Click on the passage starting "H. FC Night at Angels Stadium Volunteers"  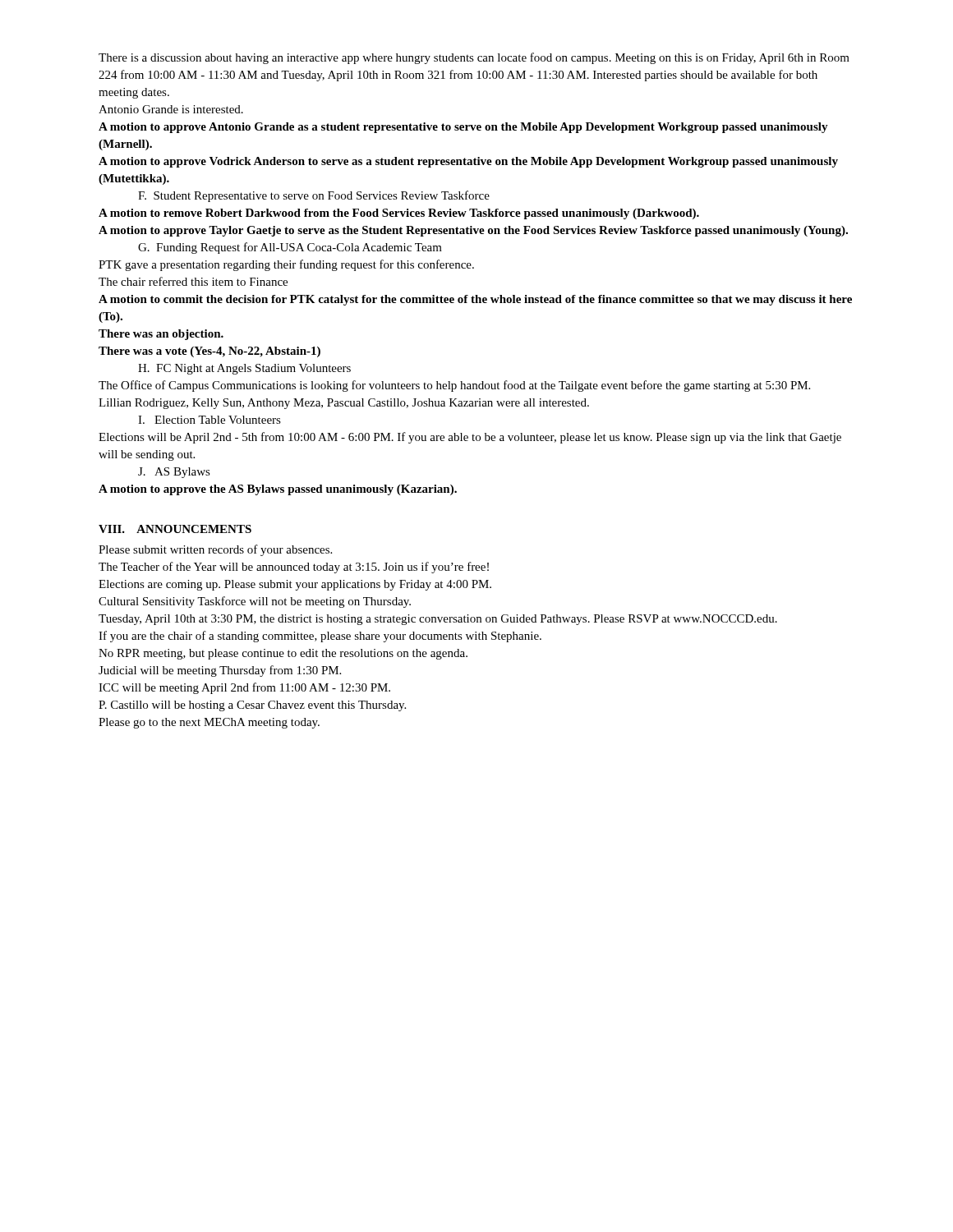[x=245, y=368]
